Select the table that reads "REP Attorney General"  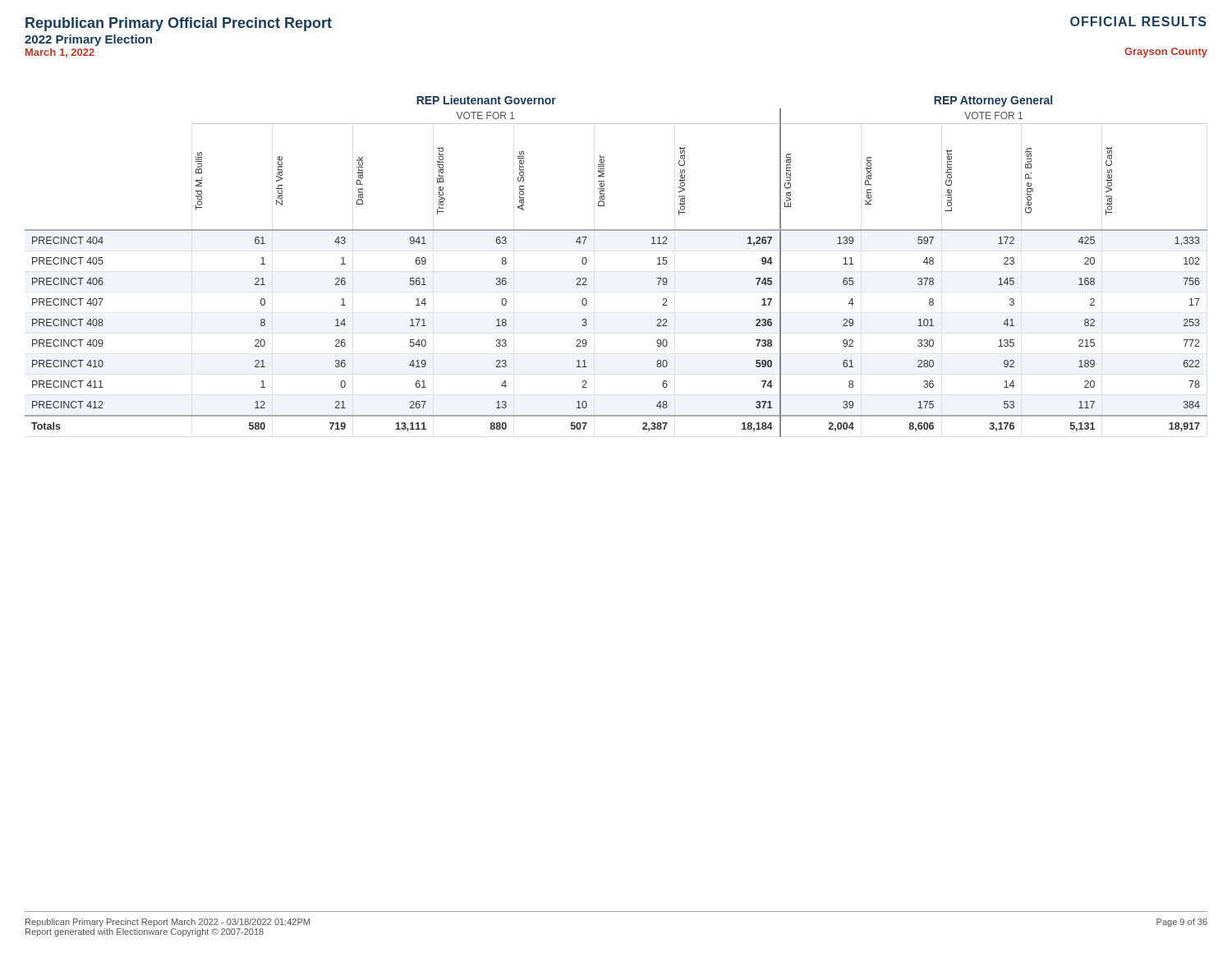(x=616, y=264)
